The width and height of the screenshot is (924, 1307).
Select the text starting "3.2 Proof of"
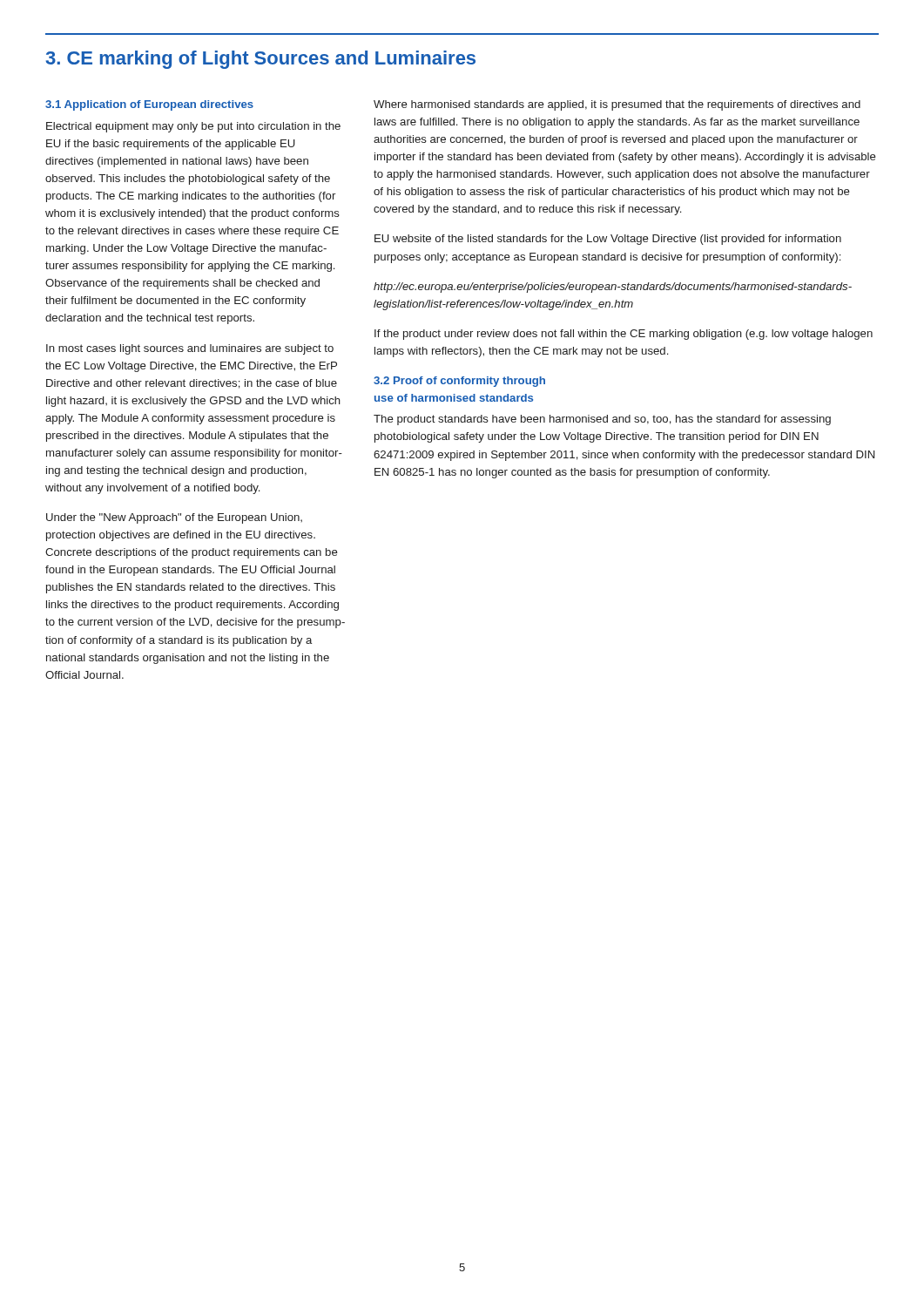[460, 389]
